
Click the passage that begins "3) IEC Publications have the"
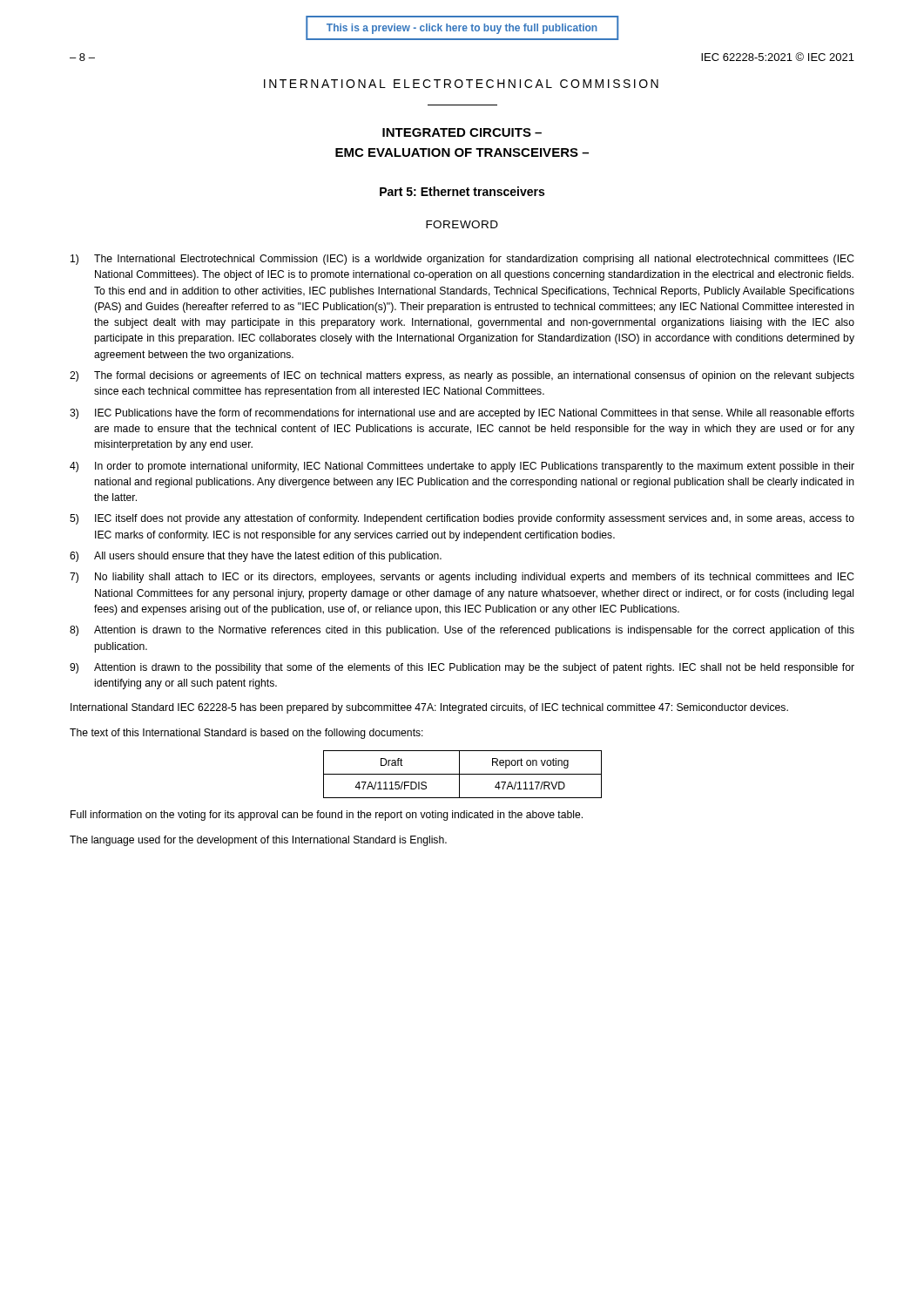[x=462, y=429]
